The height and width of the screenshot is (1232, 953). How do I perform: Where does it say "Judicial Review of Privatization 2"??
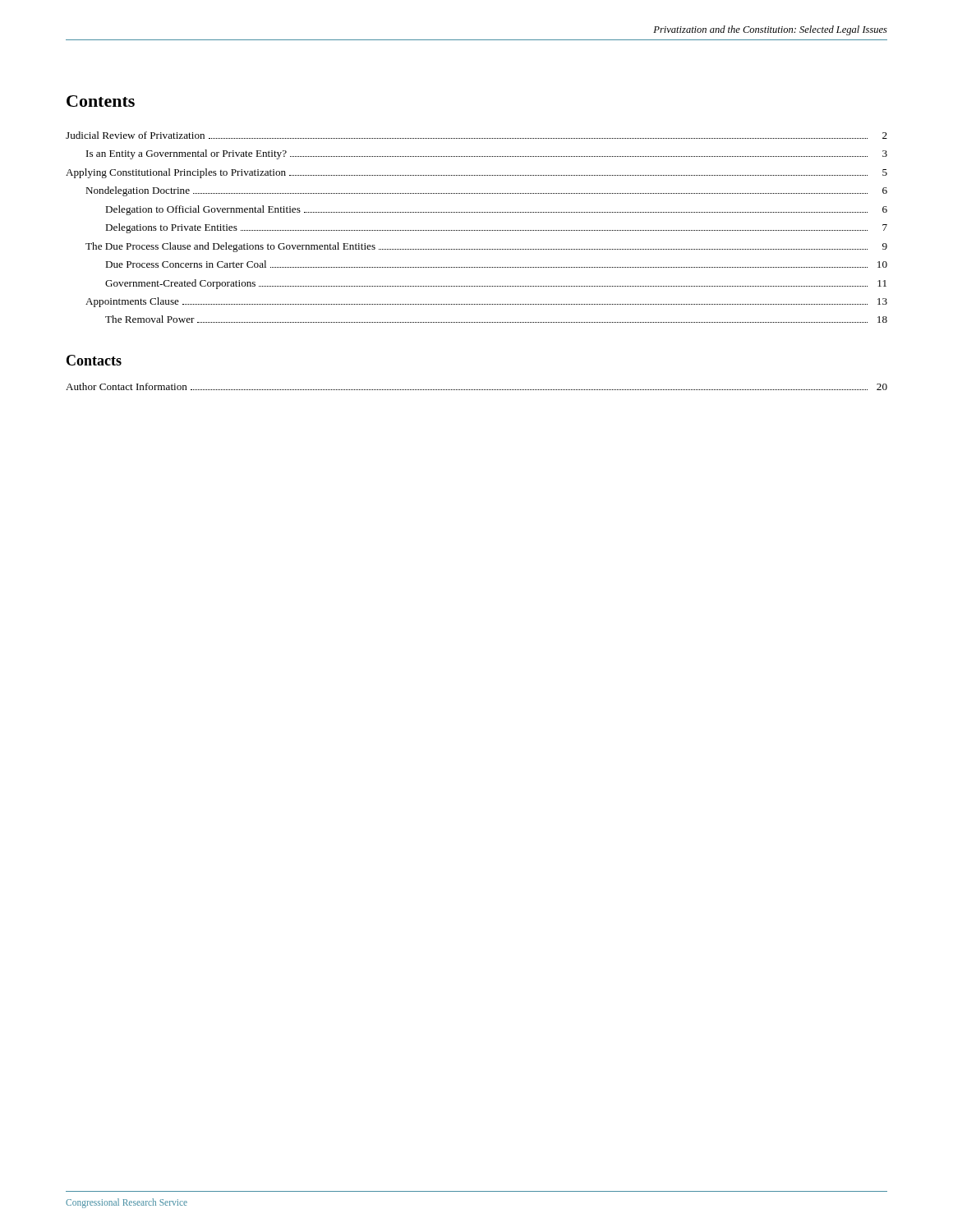(476, 136)
